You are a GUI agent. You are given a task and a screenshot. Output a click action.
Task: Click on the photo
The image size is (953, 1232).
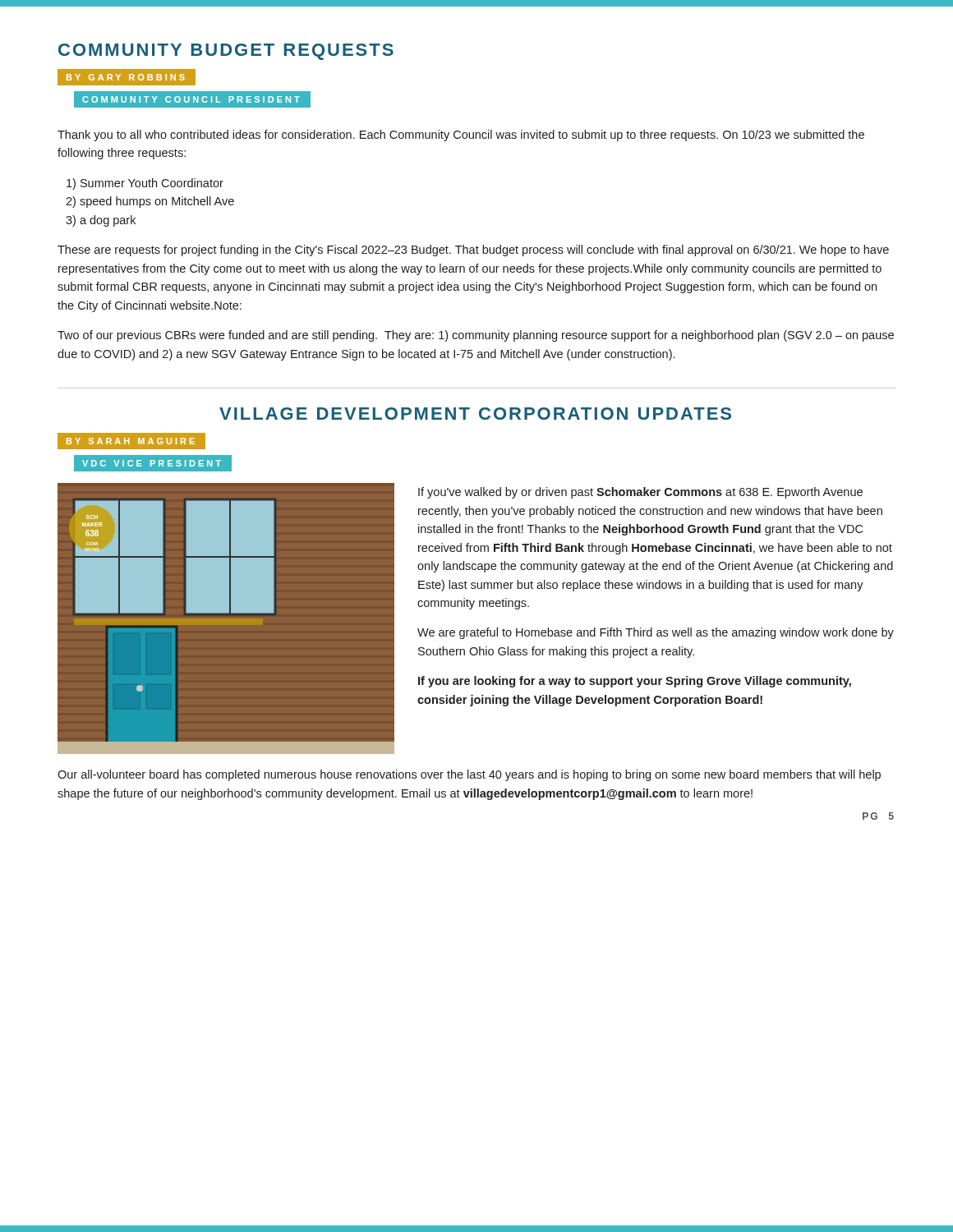(226, 619)
